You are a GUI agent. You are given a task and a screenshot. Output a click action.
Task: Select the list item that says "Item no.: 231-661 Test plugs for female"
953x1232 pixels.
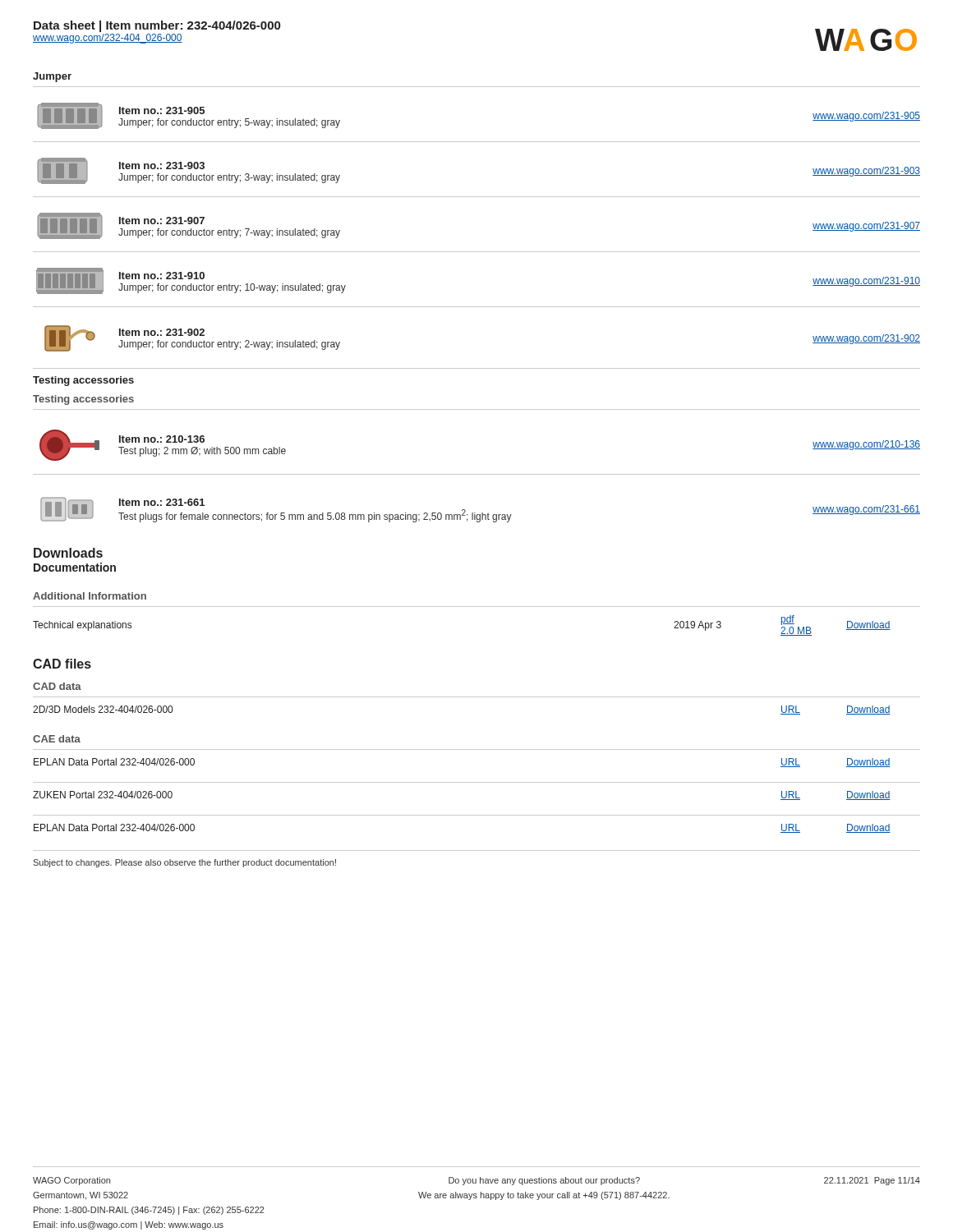coord(476,509)
